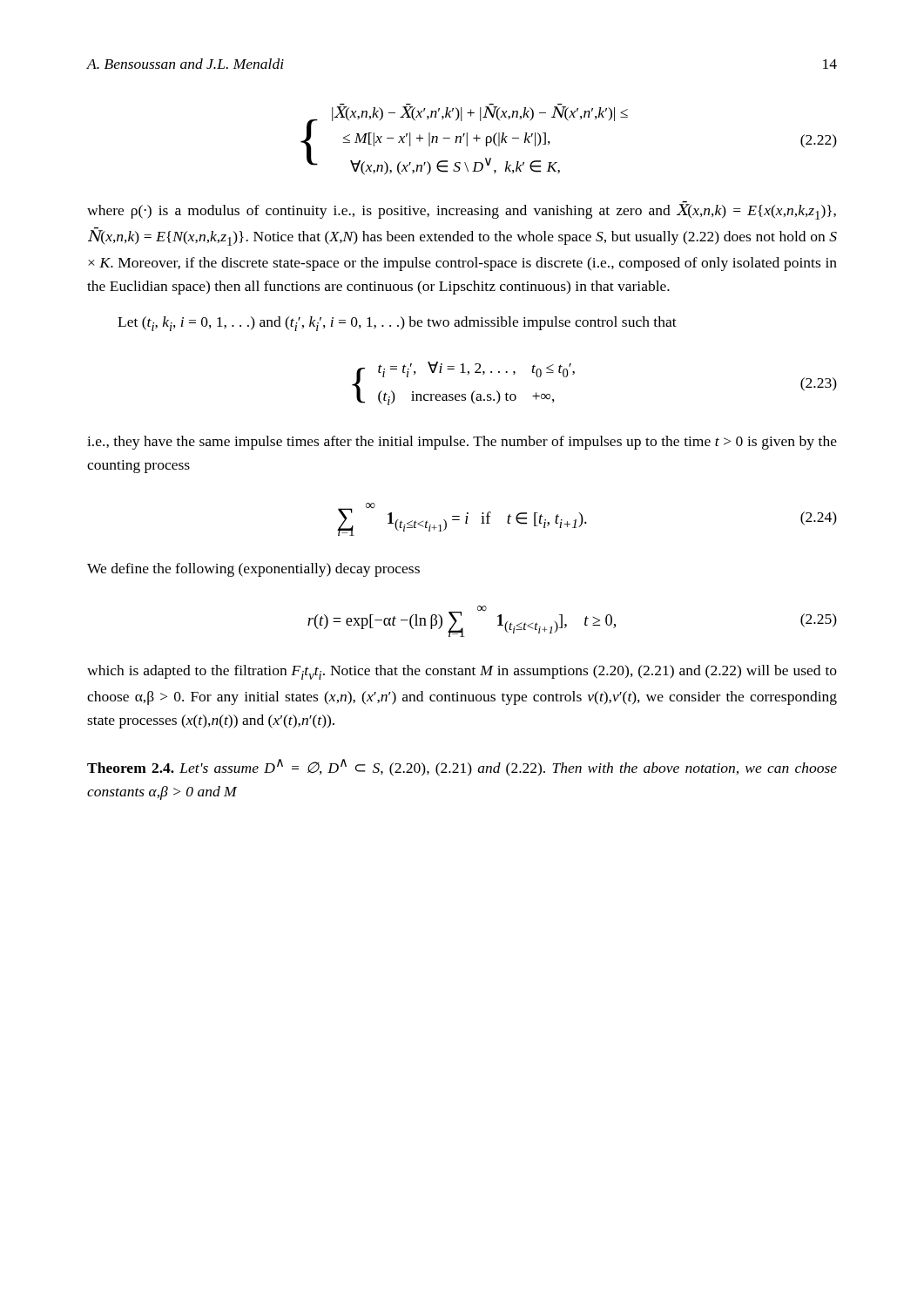
Task: Locate the block of text that opens with "Theorem 2.4. Let's assume D∧ ="
Action: 462,778
